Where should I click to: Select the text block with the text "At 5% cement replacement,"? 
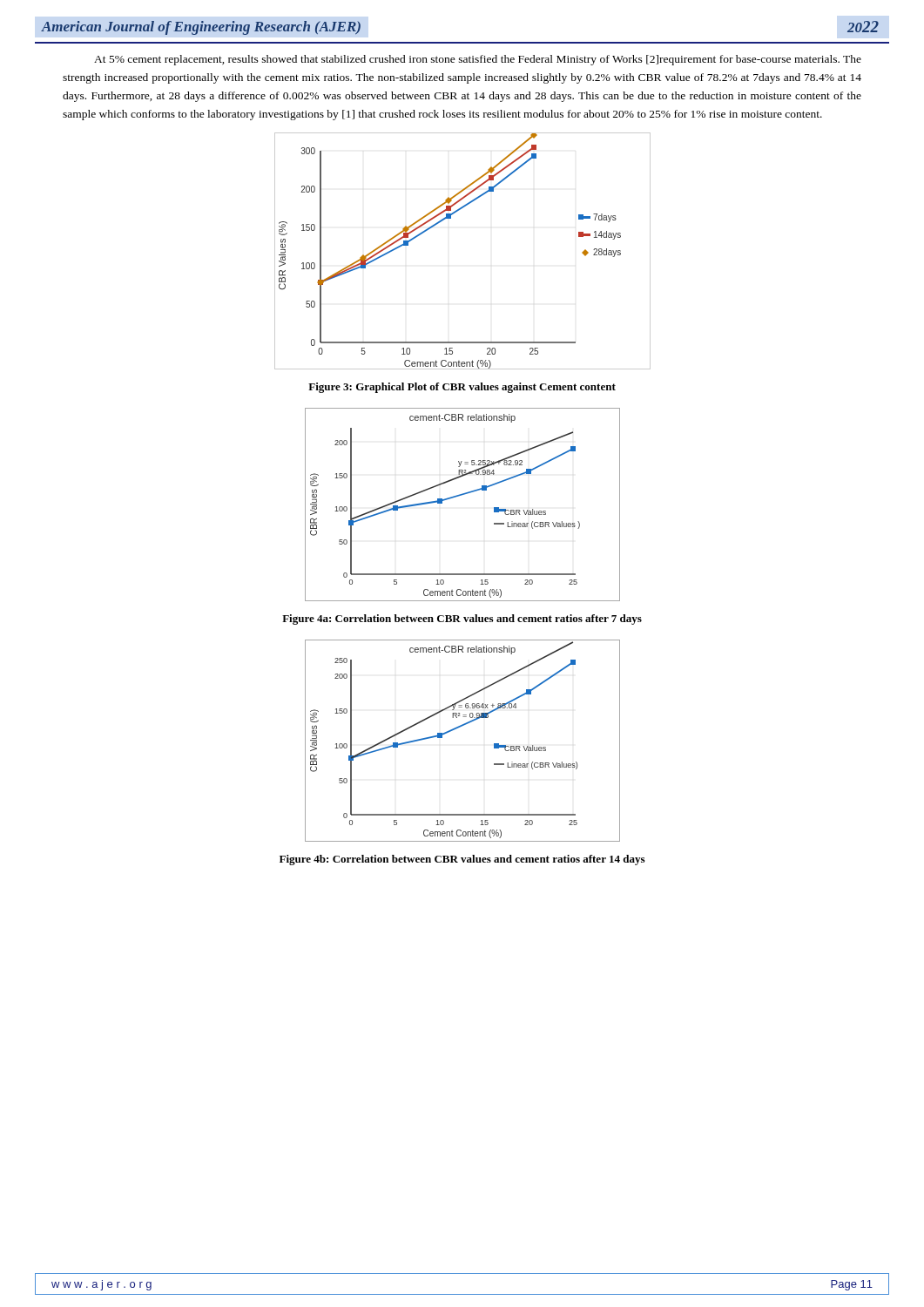462,459
